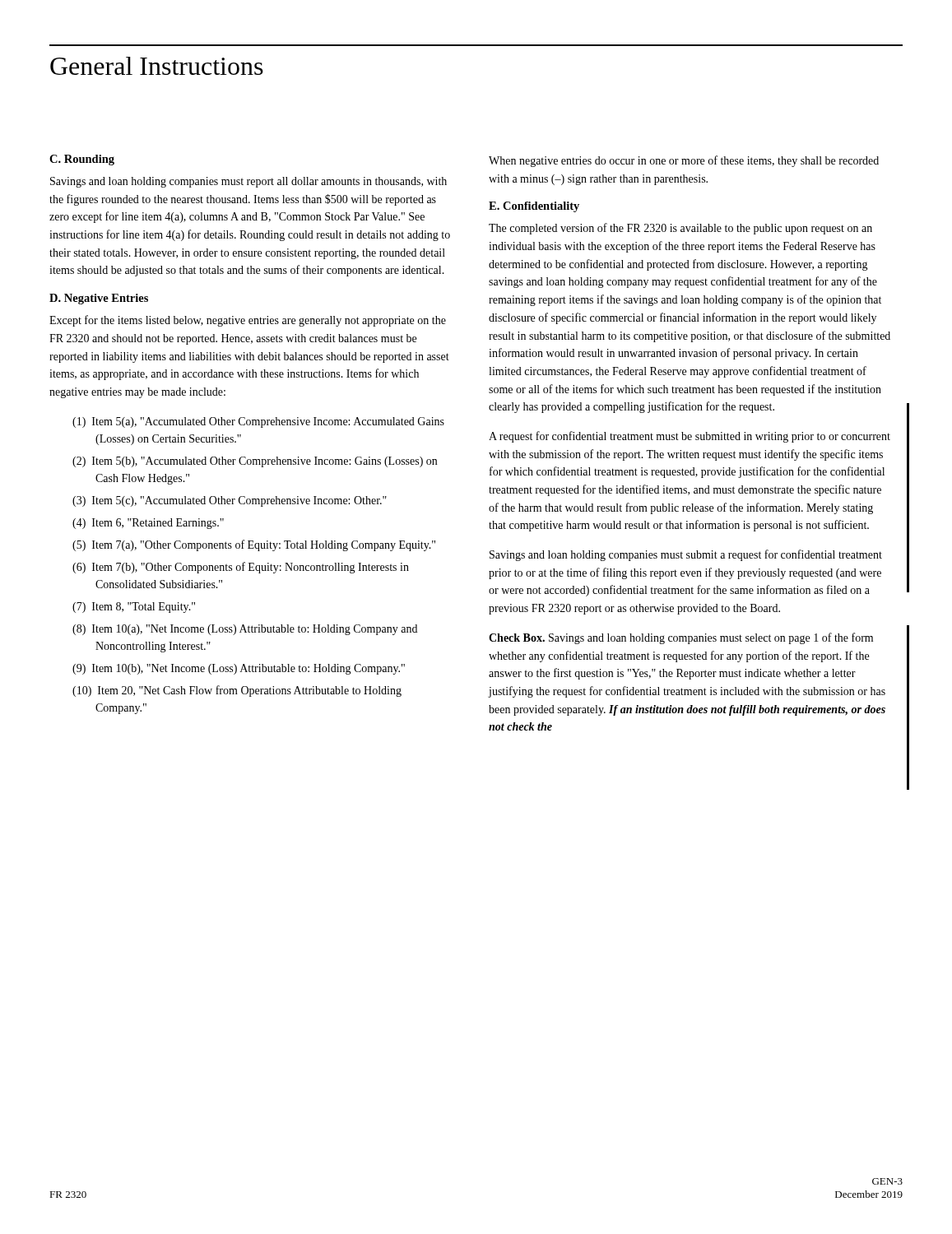Where is the passage that starts "(3) Item 5(c), "Accumulated Other"?
Viewport: 952px width, 1234px height.
tap(263, 500)
